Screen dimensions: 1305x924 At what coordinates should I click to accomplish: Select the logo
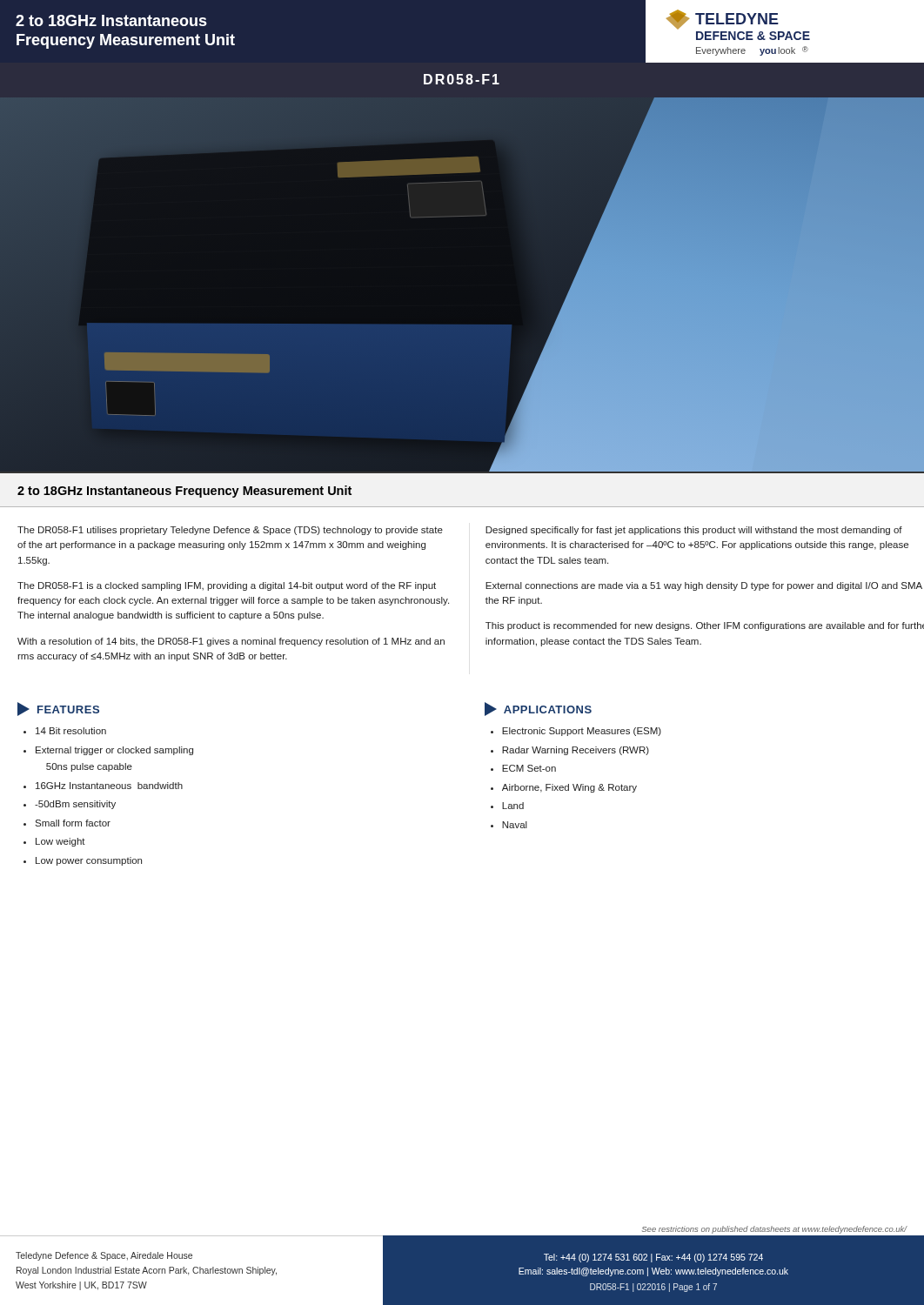pos(785,32)
